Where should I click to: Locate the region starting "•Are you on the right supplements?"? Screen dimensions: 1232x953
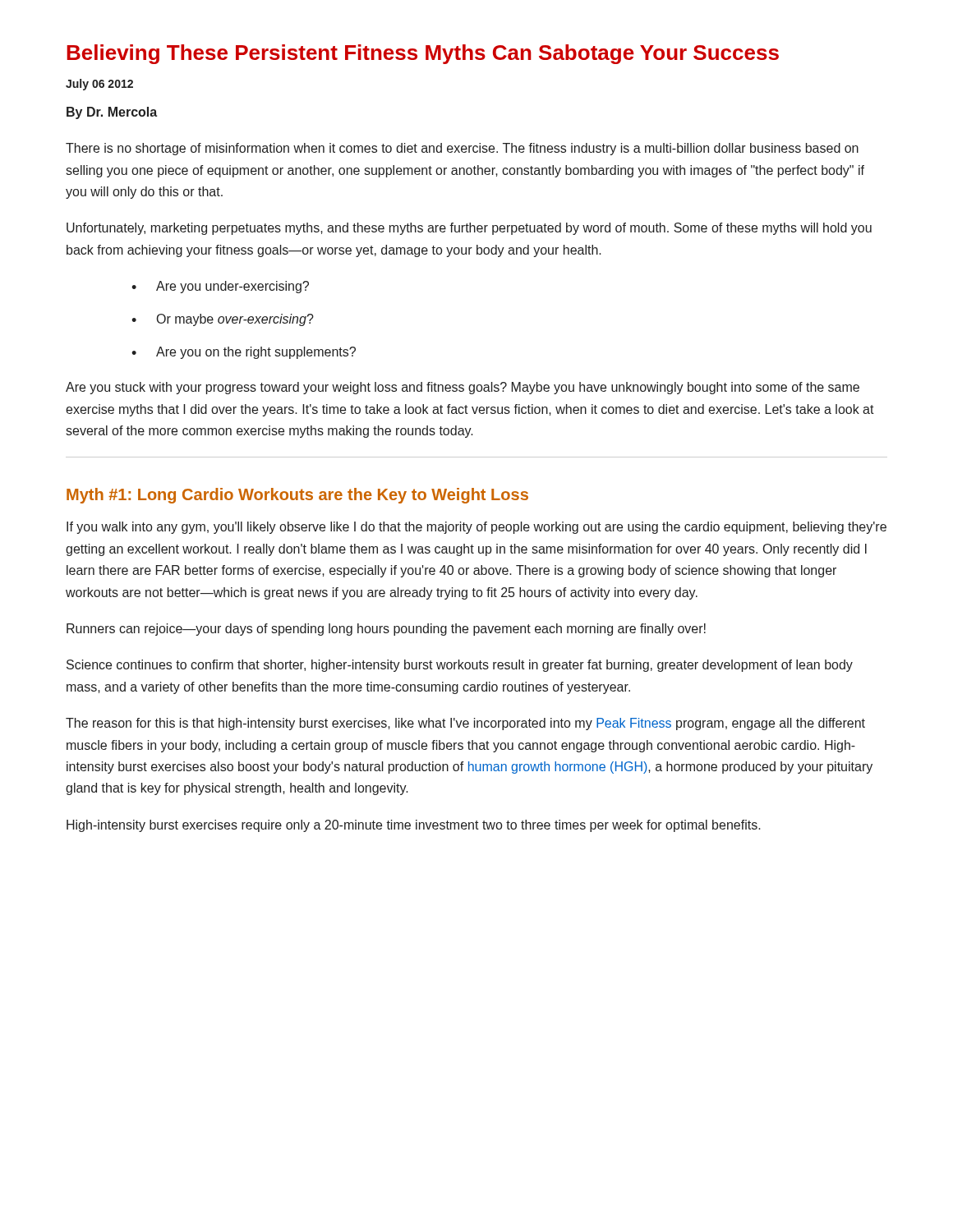point(244,353)
